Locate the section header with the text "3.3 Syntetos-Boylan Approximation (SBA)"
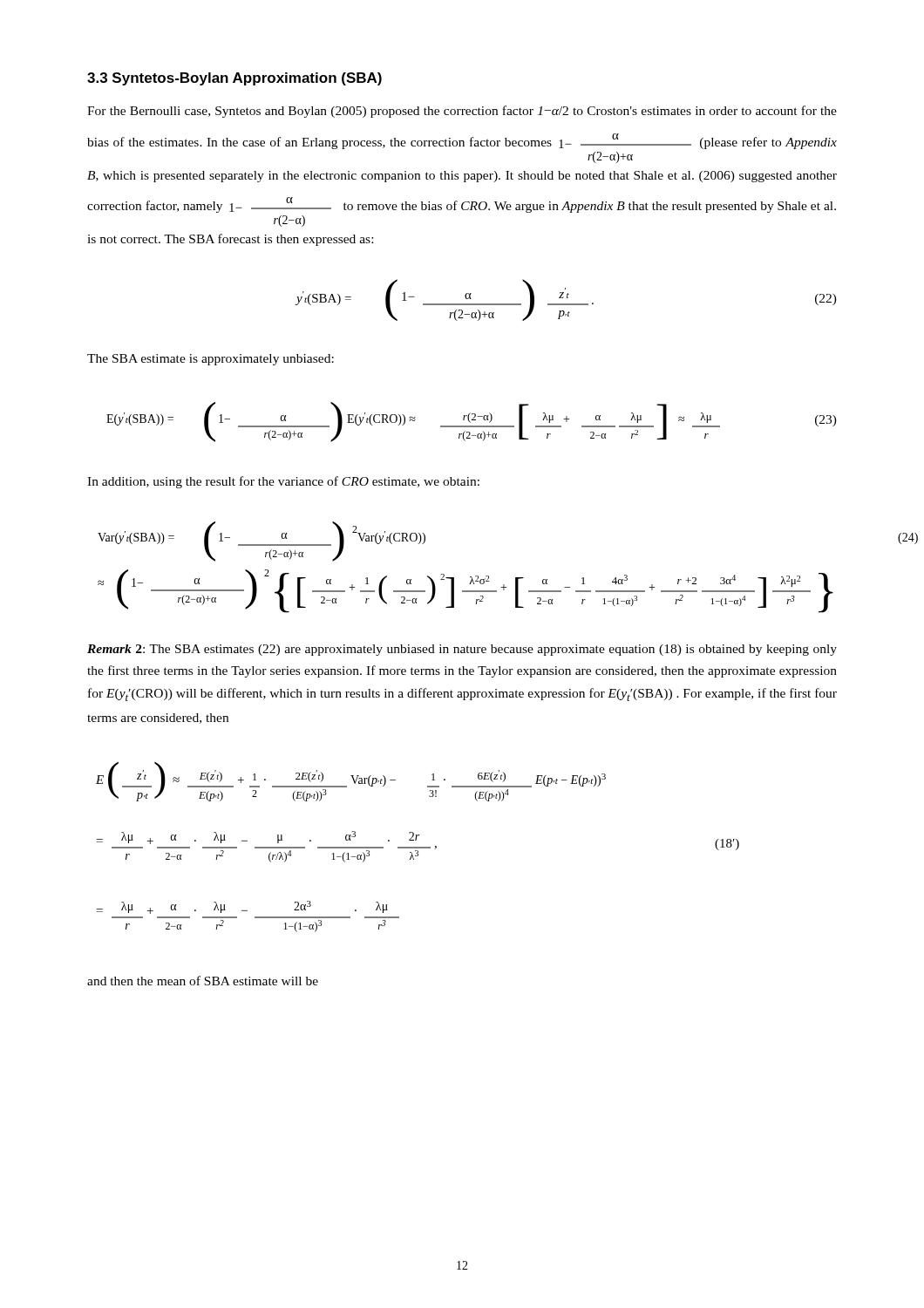Screen dimensions: 1308x924 (235, 78)
